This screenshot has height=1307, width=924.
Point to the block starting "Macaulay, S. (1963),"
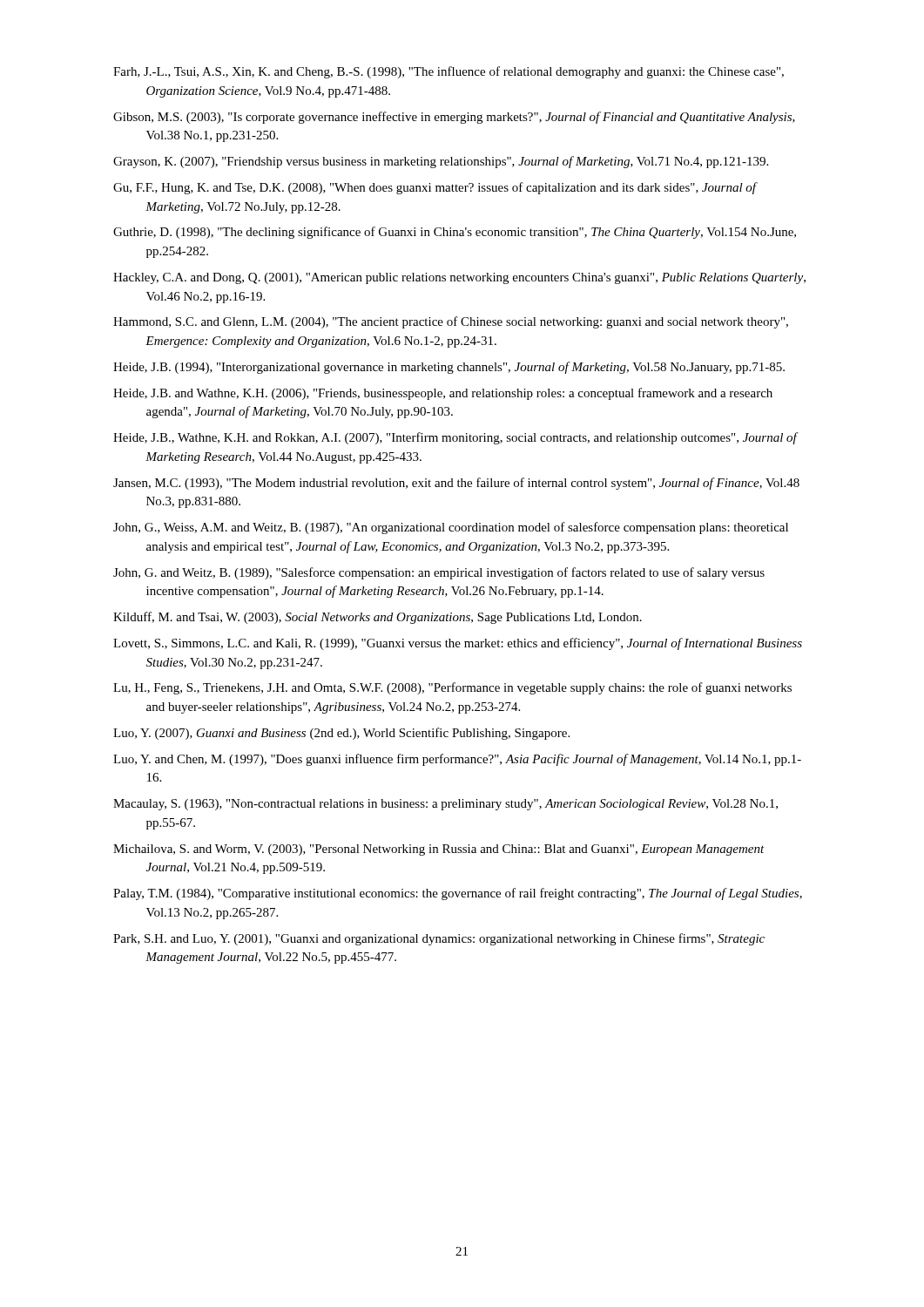[x=446, y=813]
